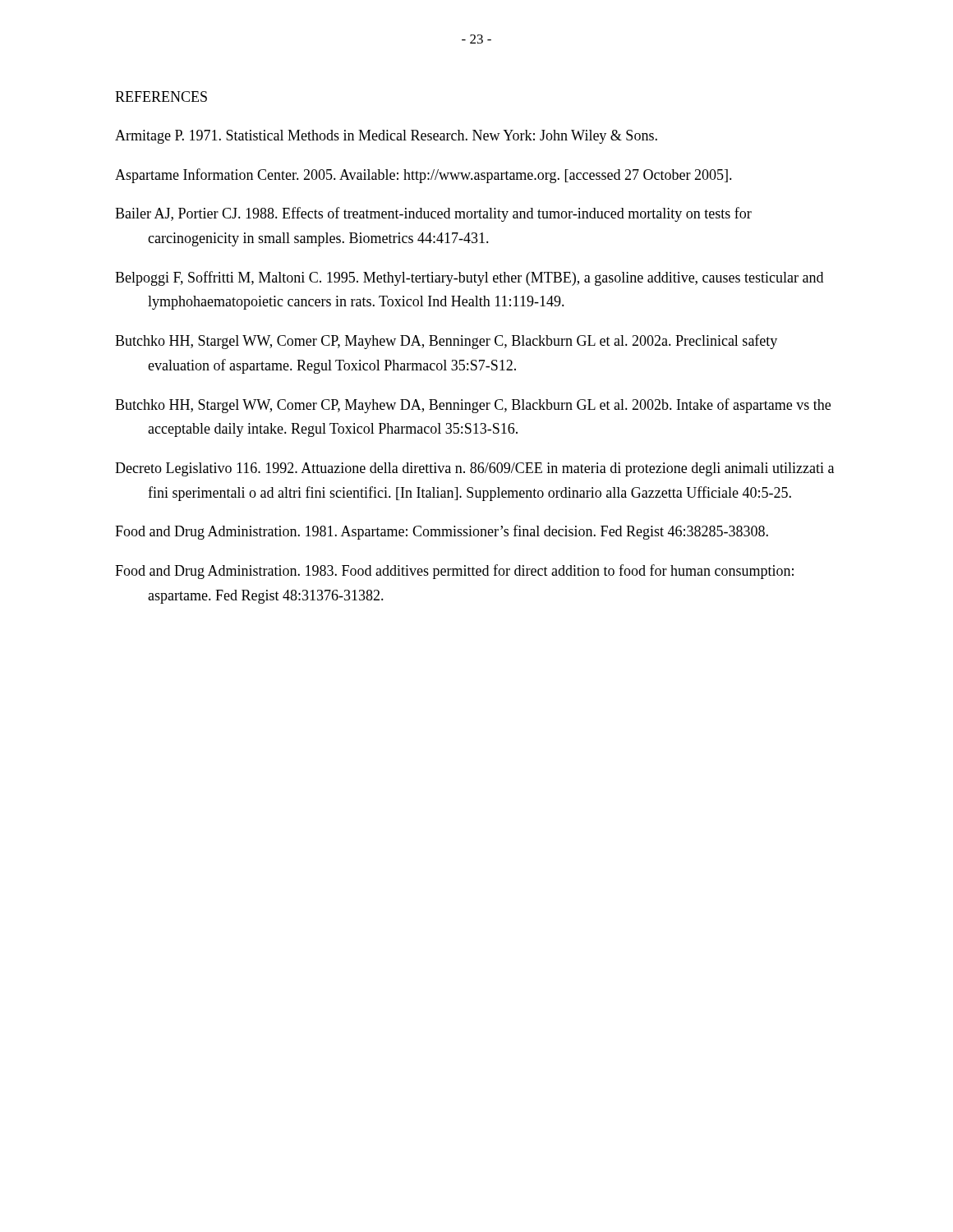Find the list item containing "Bailer AJ, Portier CJ. 1988. Effects of"
Image resolution: width=953 pixels, height=1232 pixels.
pos(433,226)
